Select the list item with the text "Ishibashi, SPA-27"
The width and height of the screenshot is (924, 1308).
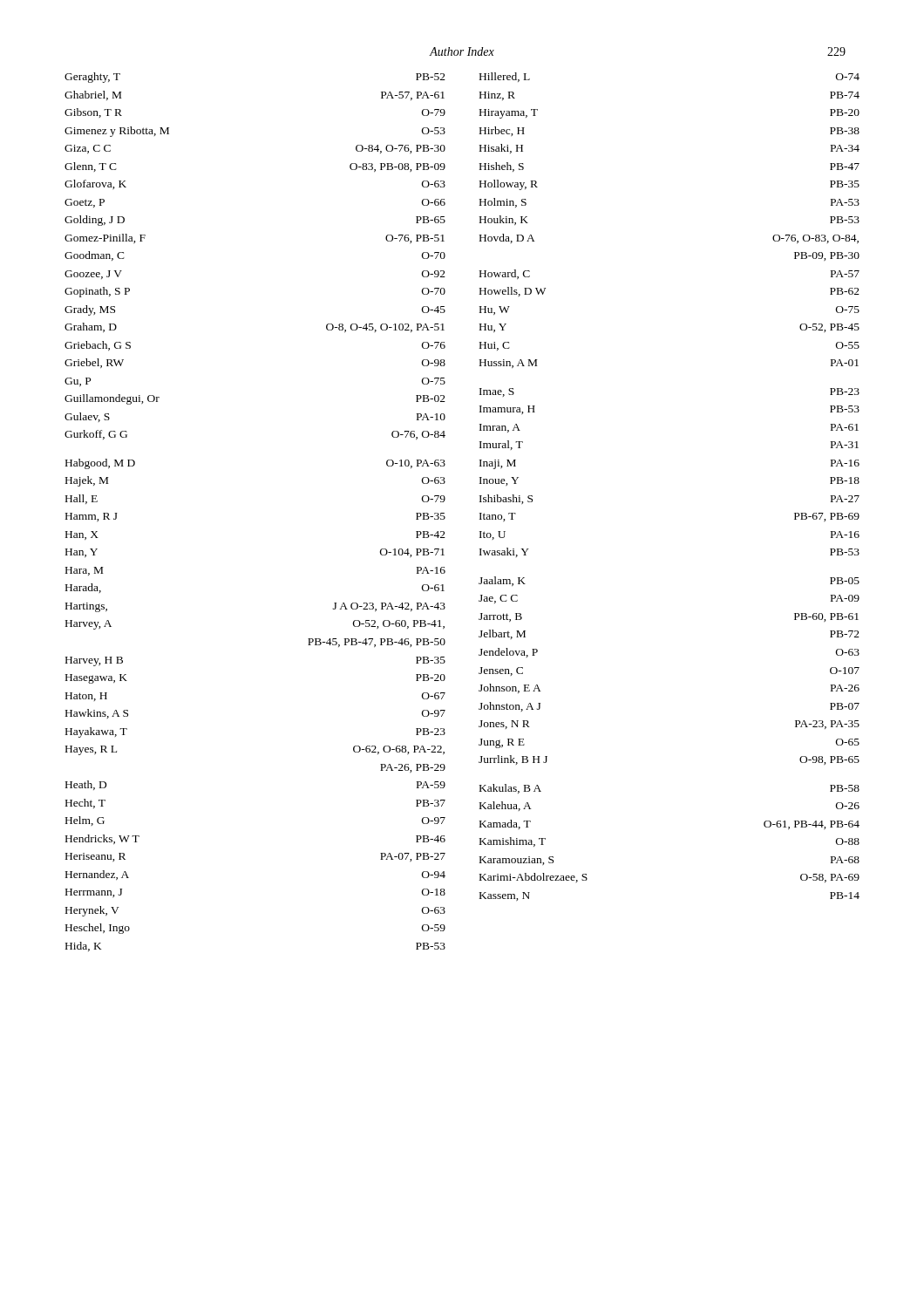click(506, 499)
